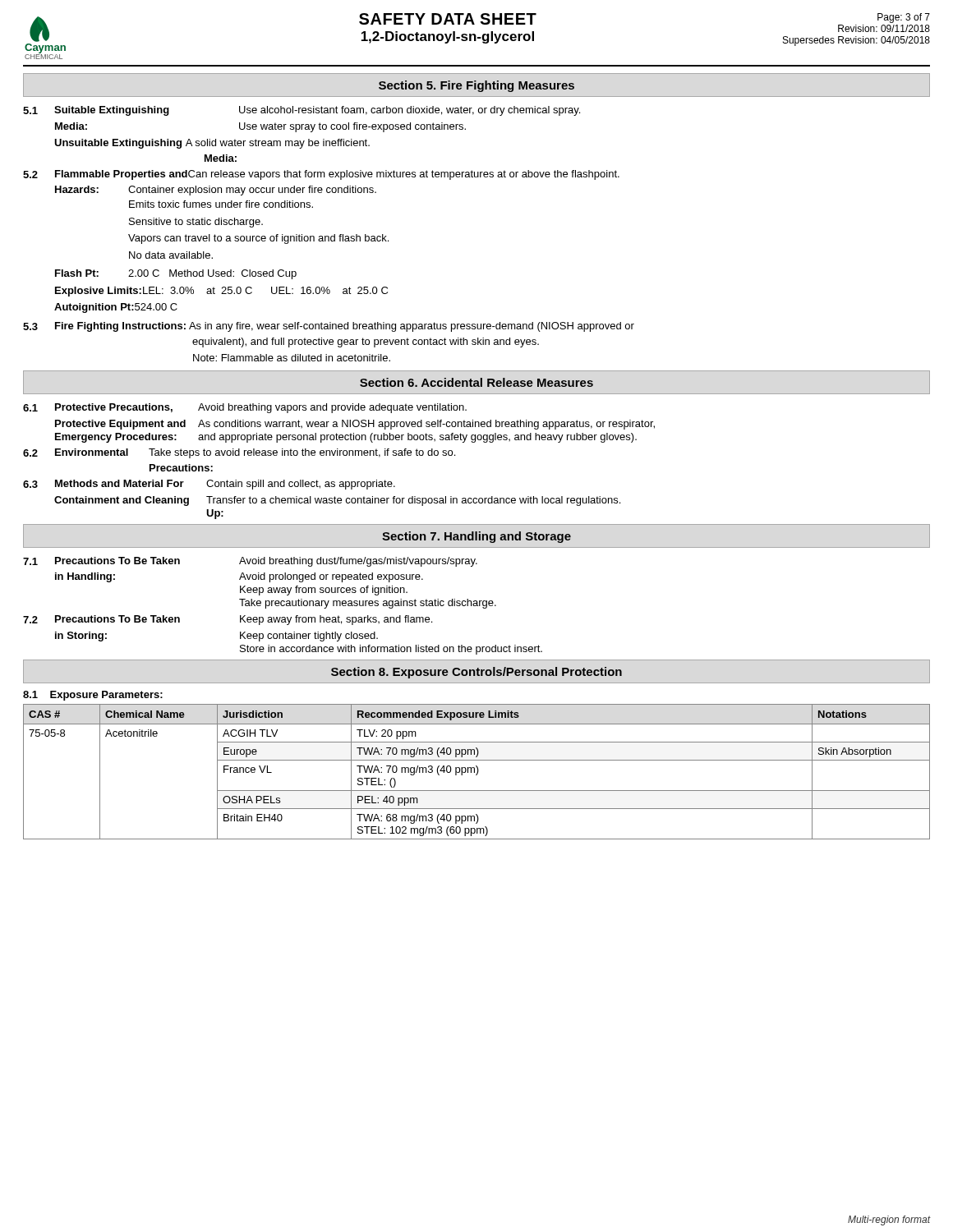Viewport: 953px width, 1232px height.
Task: Click on the element starting "1 Precautions To Be Taken"
Action: [x=476, y=561]
